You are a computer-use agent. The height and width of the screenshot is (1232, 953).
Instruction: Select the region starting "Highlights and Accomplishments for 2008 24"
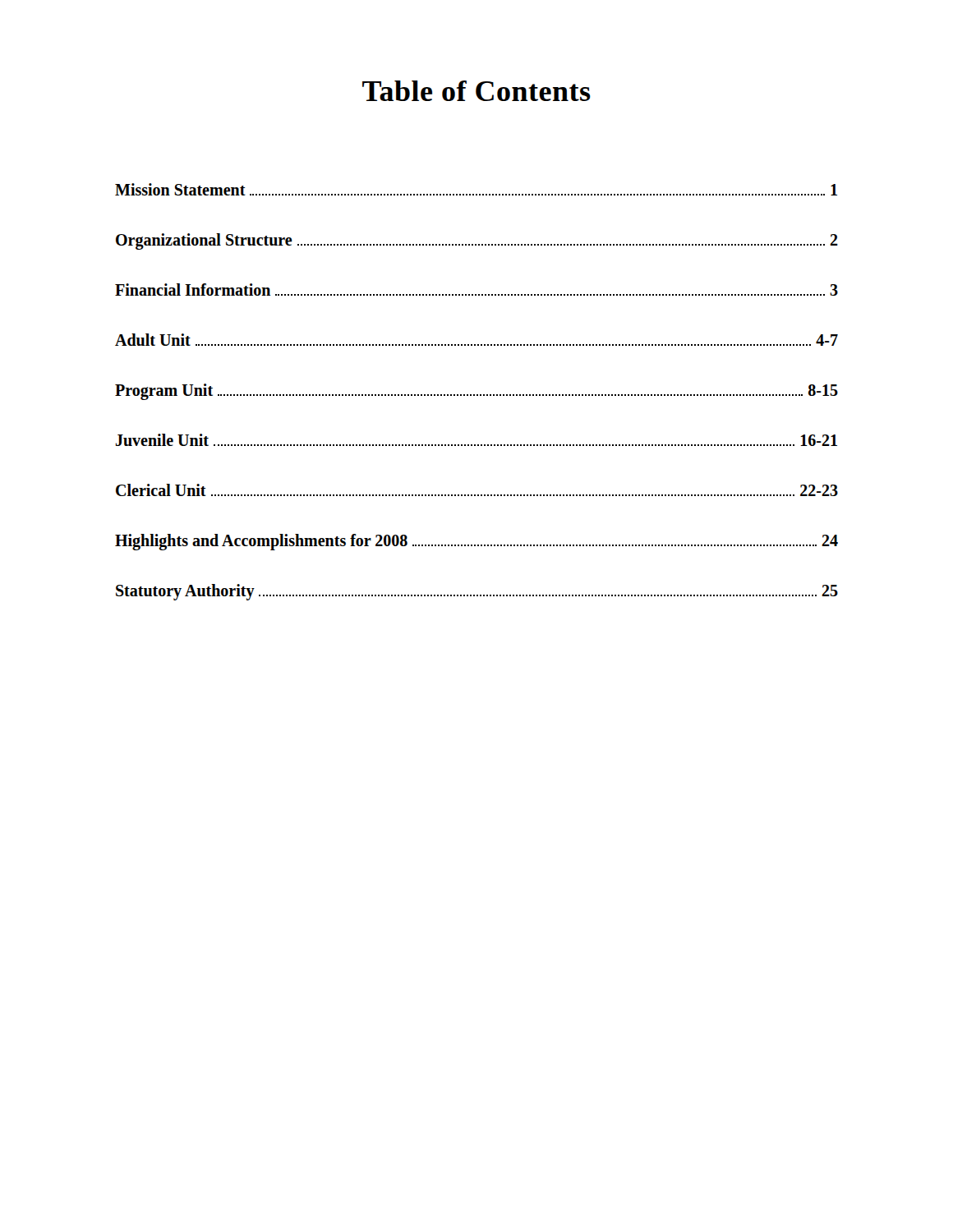point(476,541)
